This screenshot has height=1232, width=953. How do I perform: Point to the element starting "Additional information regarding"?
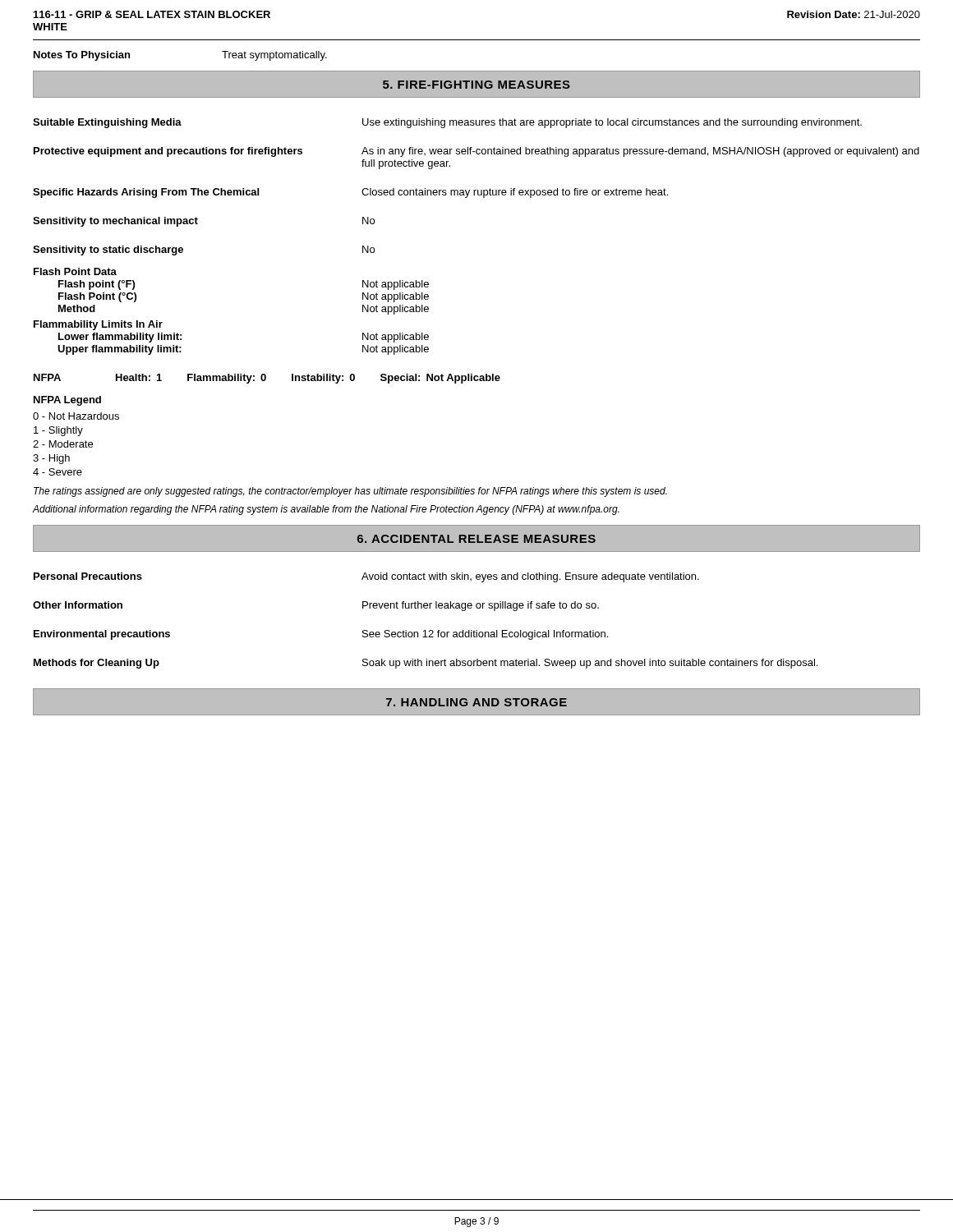pyautogui.click(x=327, y=509)
